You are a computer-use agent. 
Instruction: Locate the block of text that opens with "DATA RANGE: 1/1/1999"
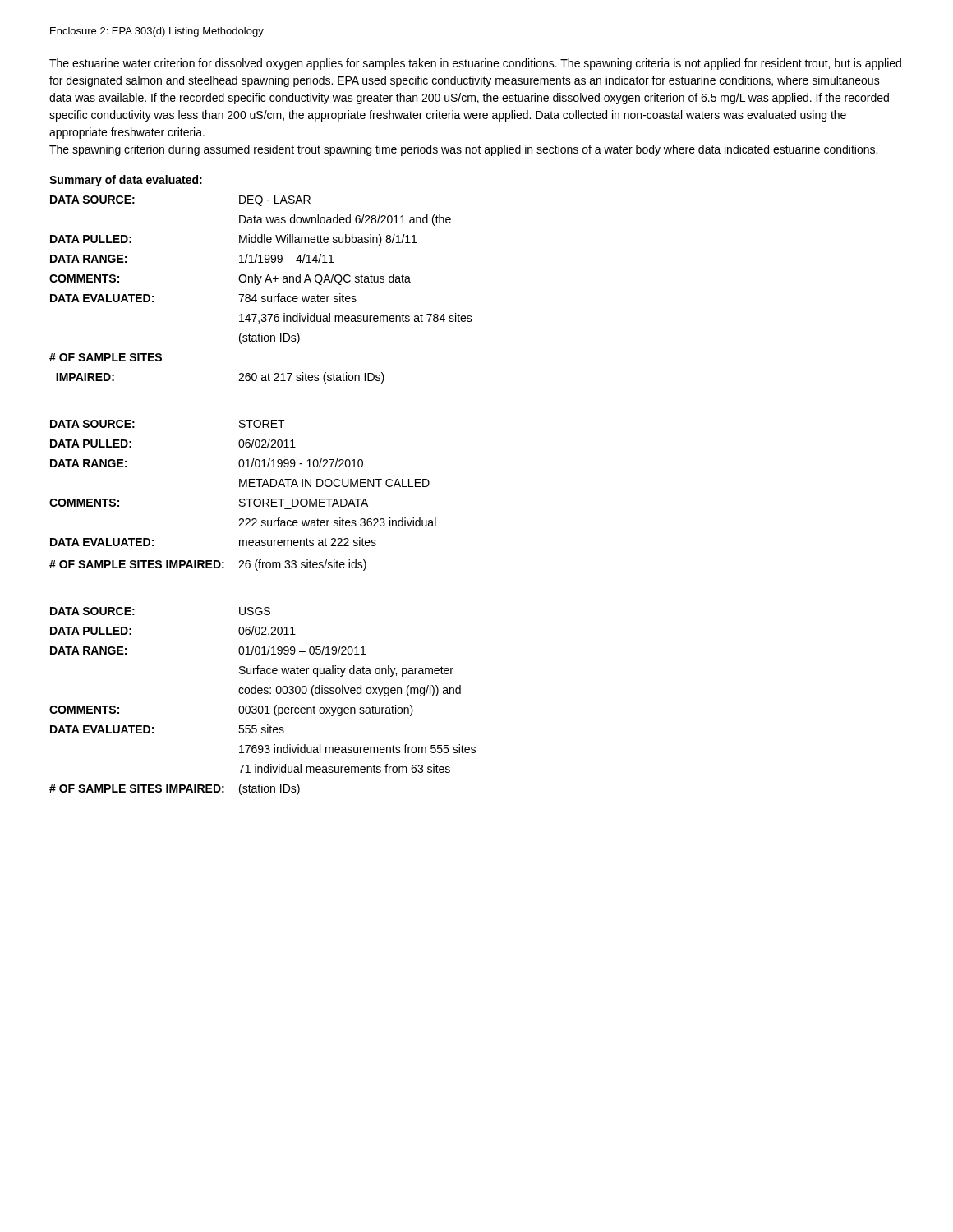click(x=90, y=257)
